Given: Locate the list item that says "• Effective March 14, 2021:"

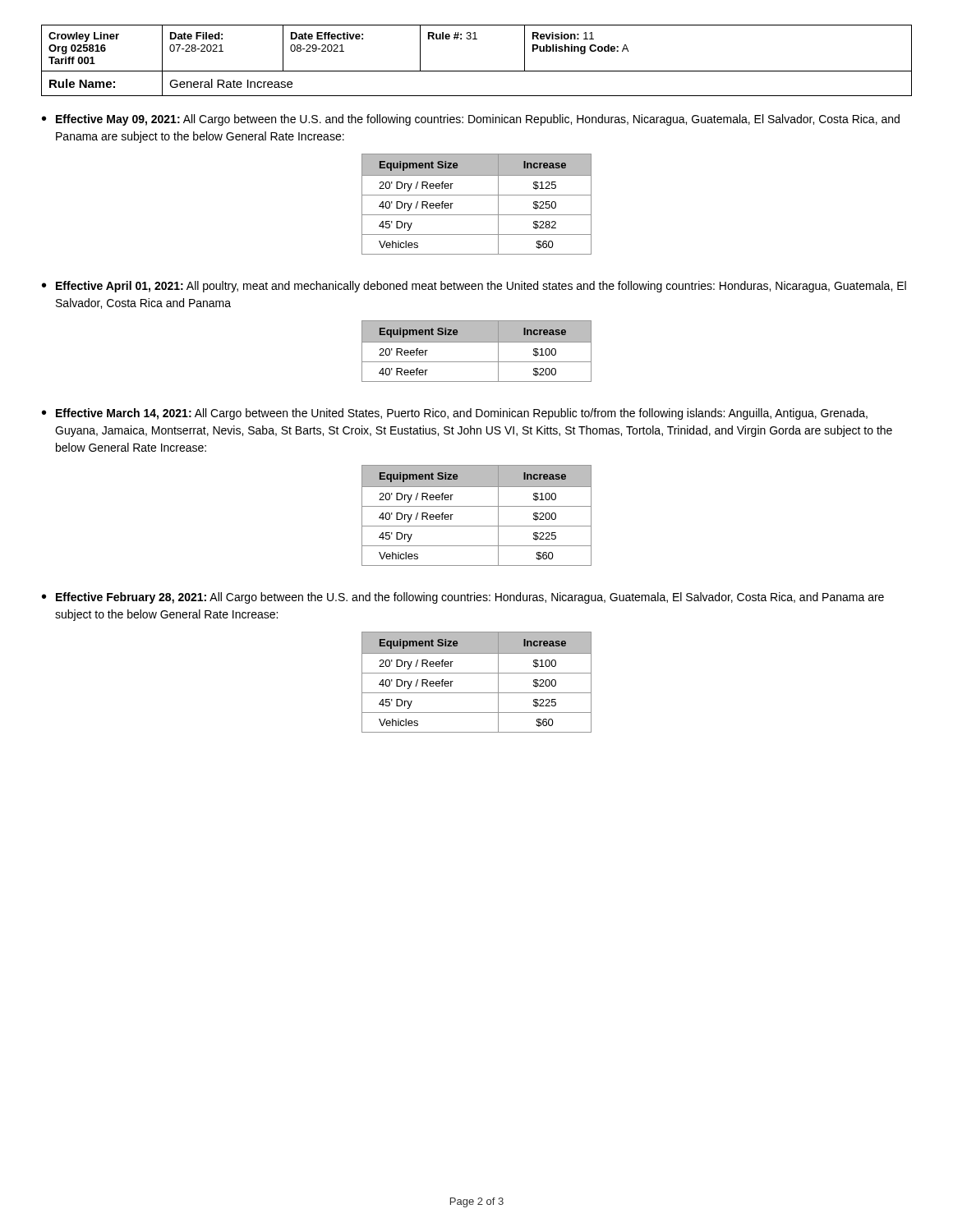Looking at the screenshot, I should (476, 485).
